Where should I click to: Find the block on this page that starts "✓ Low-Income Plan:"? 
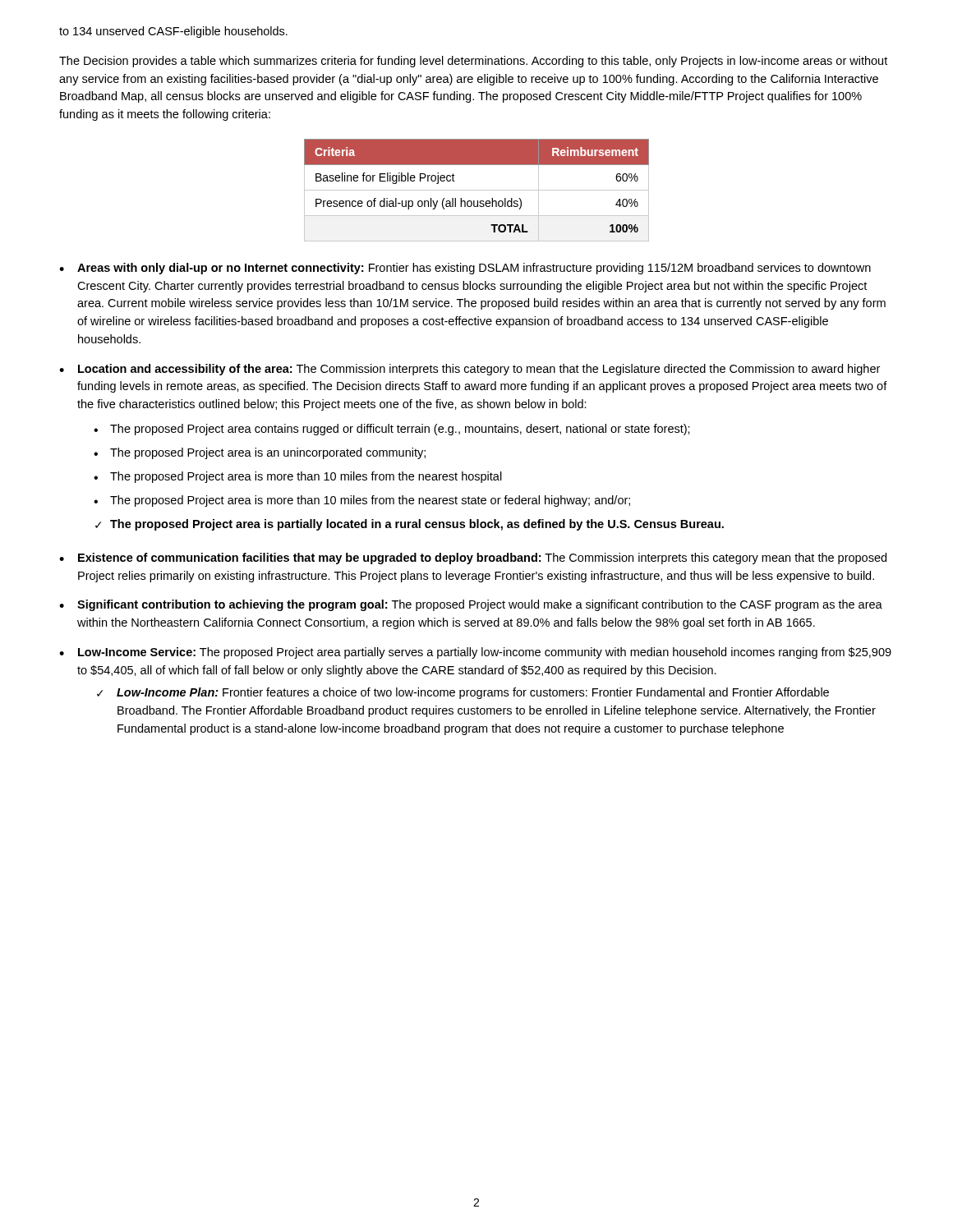tap(495, 711)
